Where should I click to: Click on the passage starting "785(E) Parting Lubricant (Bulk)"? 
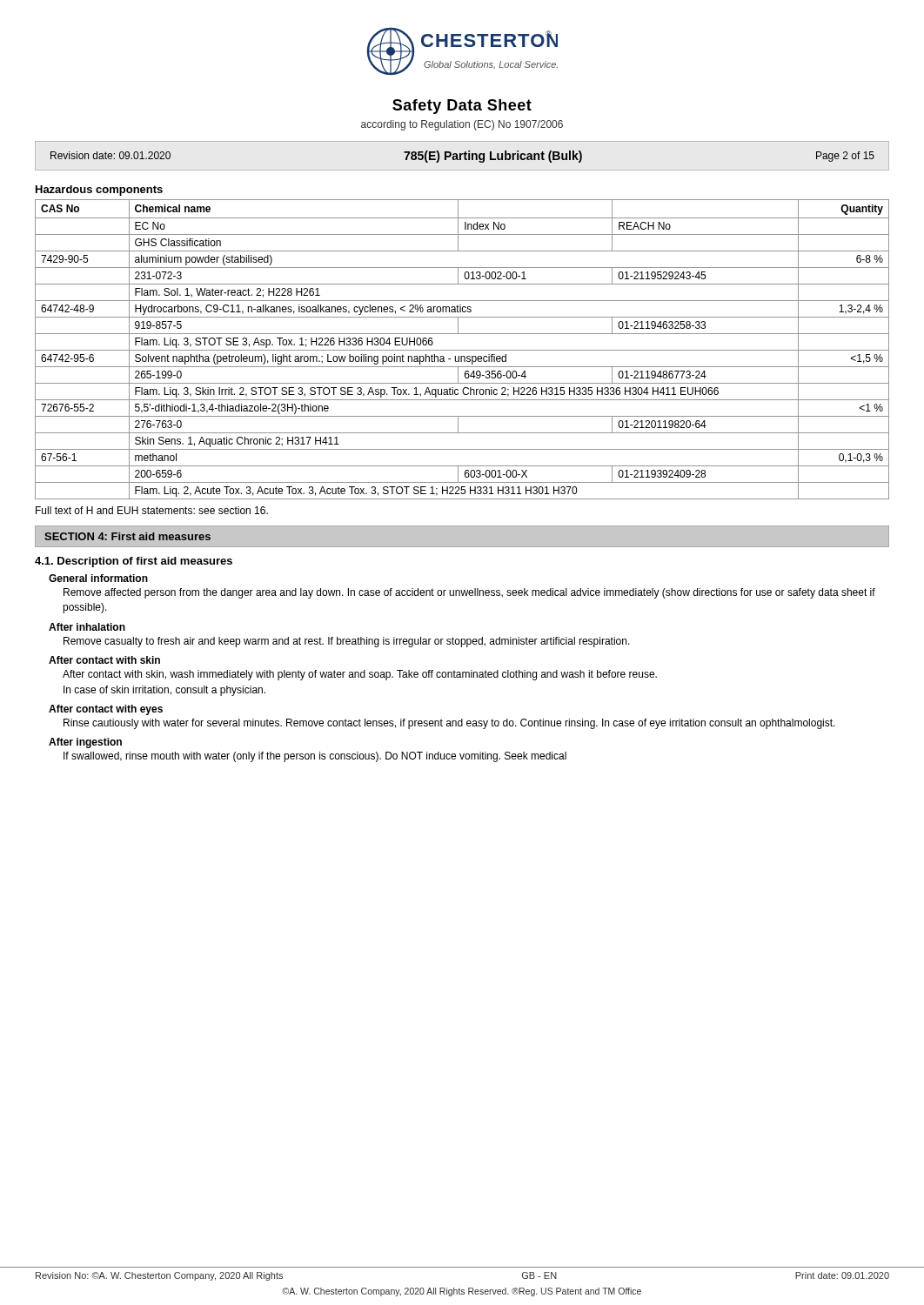click(x=493, y=156)
